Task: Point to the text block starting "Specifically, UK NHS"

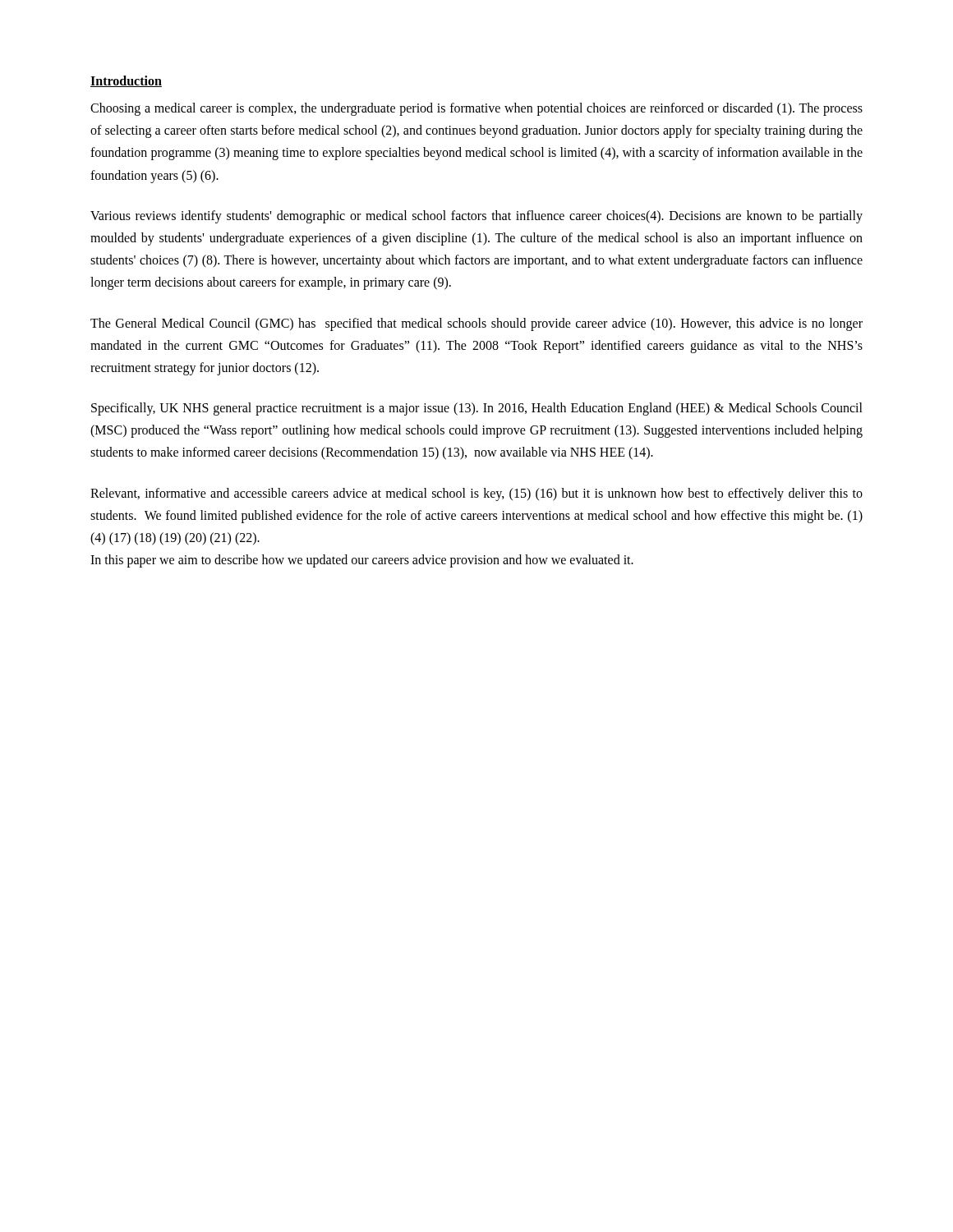Action: 476,430
